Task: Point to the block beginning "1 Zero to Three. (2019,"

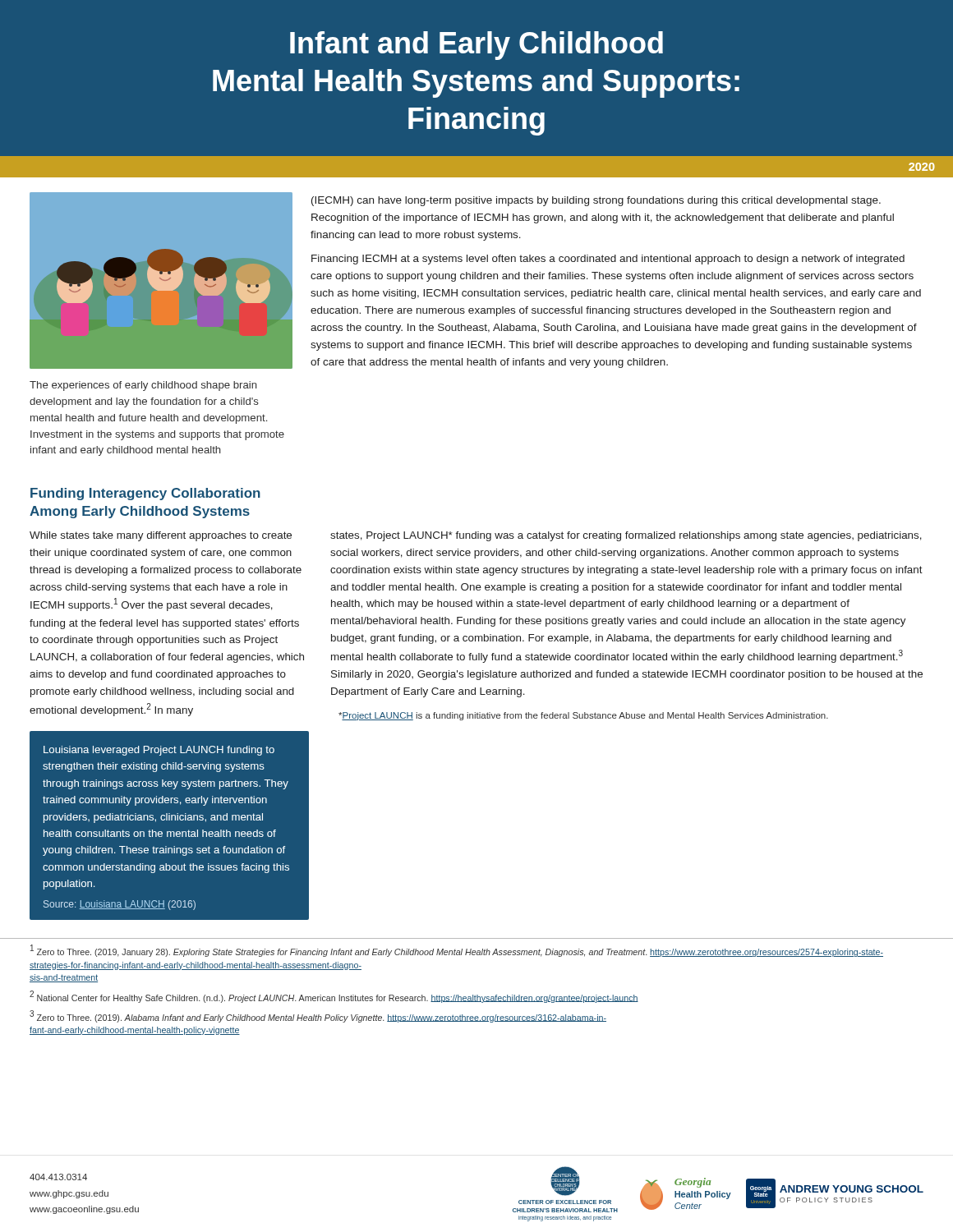Action: coord(456,963)
